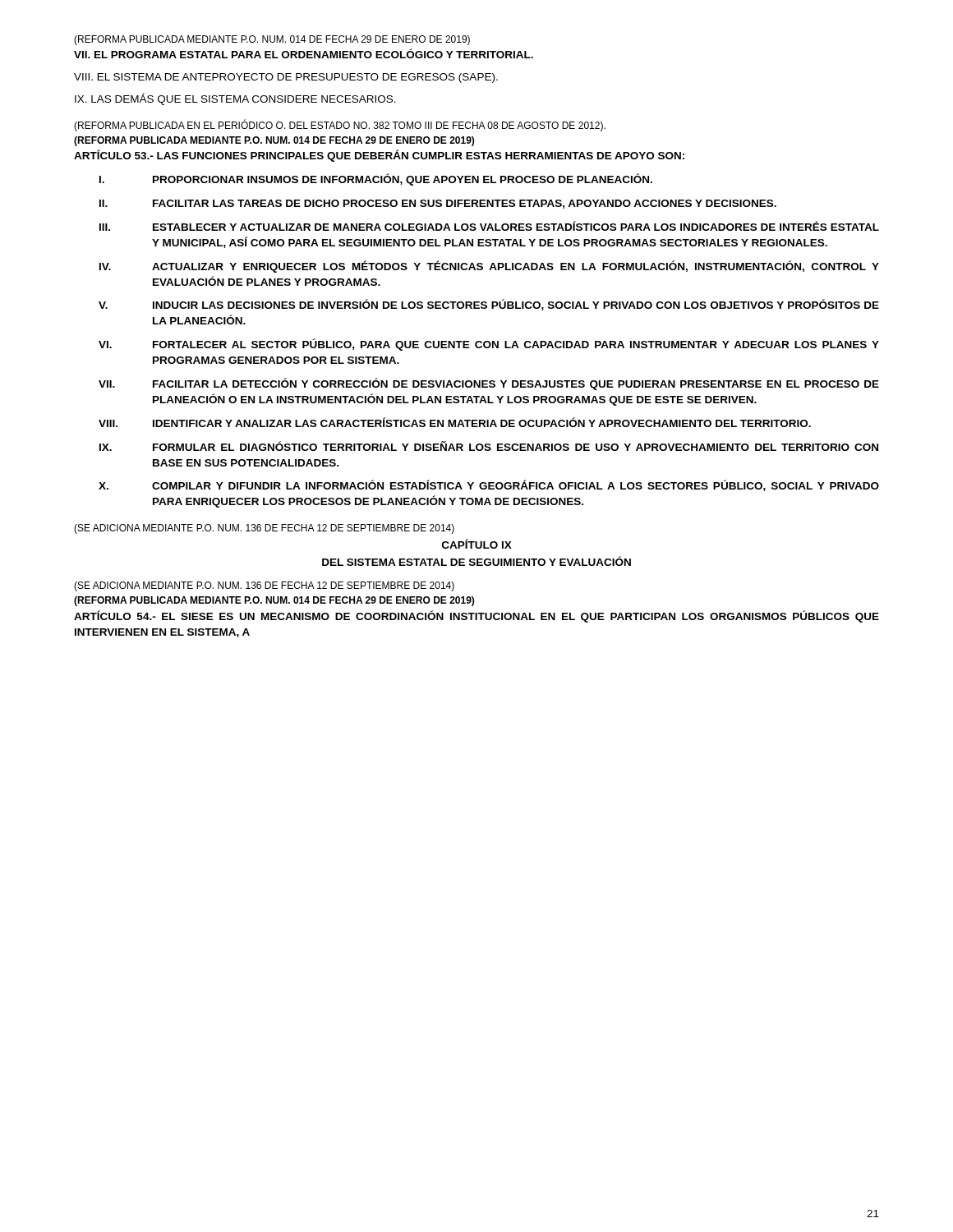Screen dimensions: 1232x953
Task: Find the block starting "CAPÍTULO IX DEL SISTEMA ESTATAL DE"
Action: 476,555
